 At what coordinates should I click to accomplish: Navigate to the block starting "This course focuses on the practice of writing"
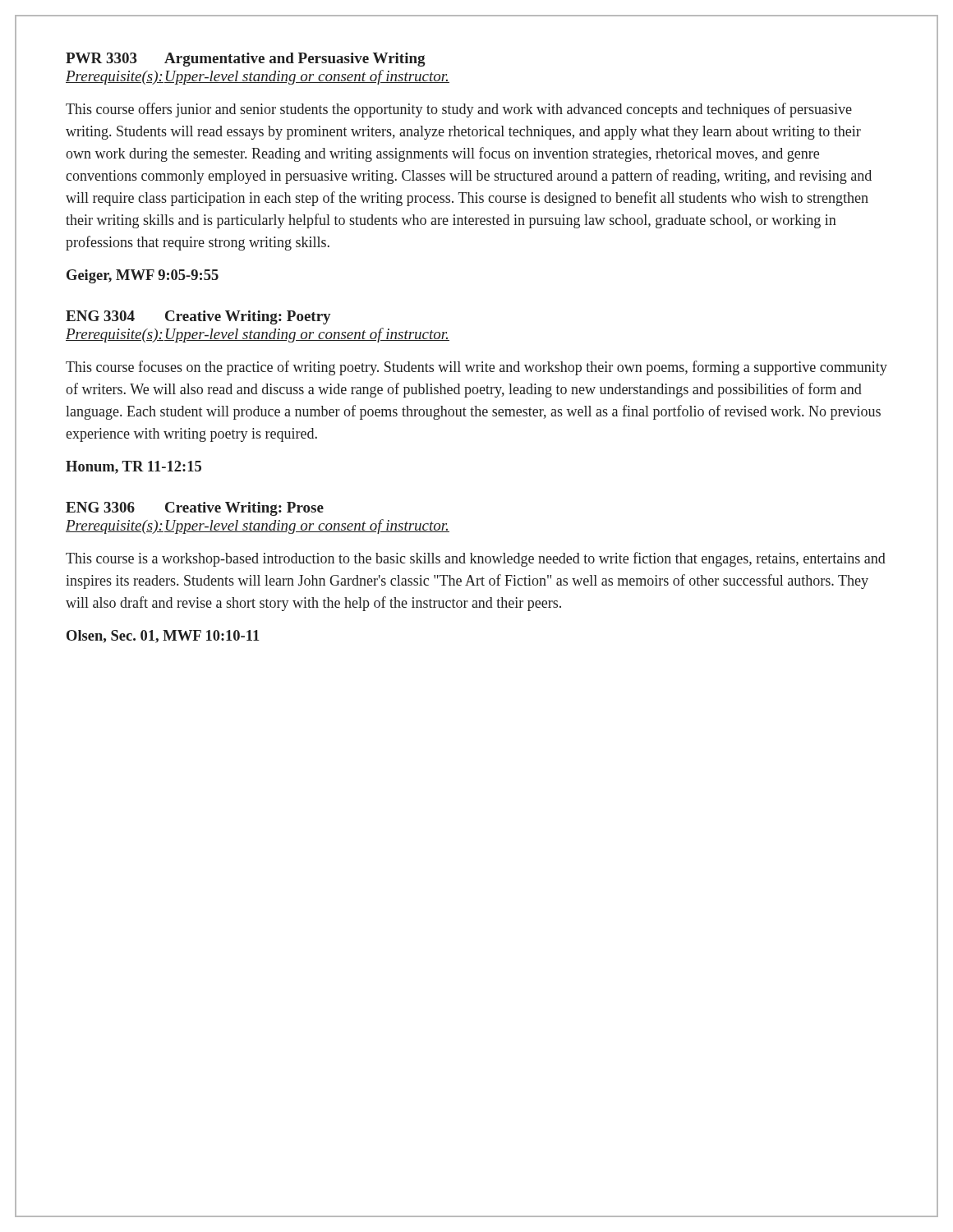point(476,400)
